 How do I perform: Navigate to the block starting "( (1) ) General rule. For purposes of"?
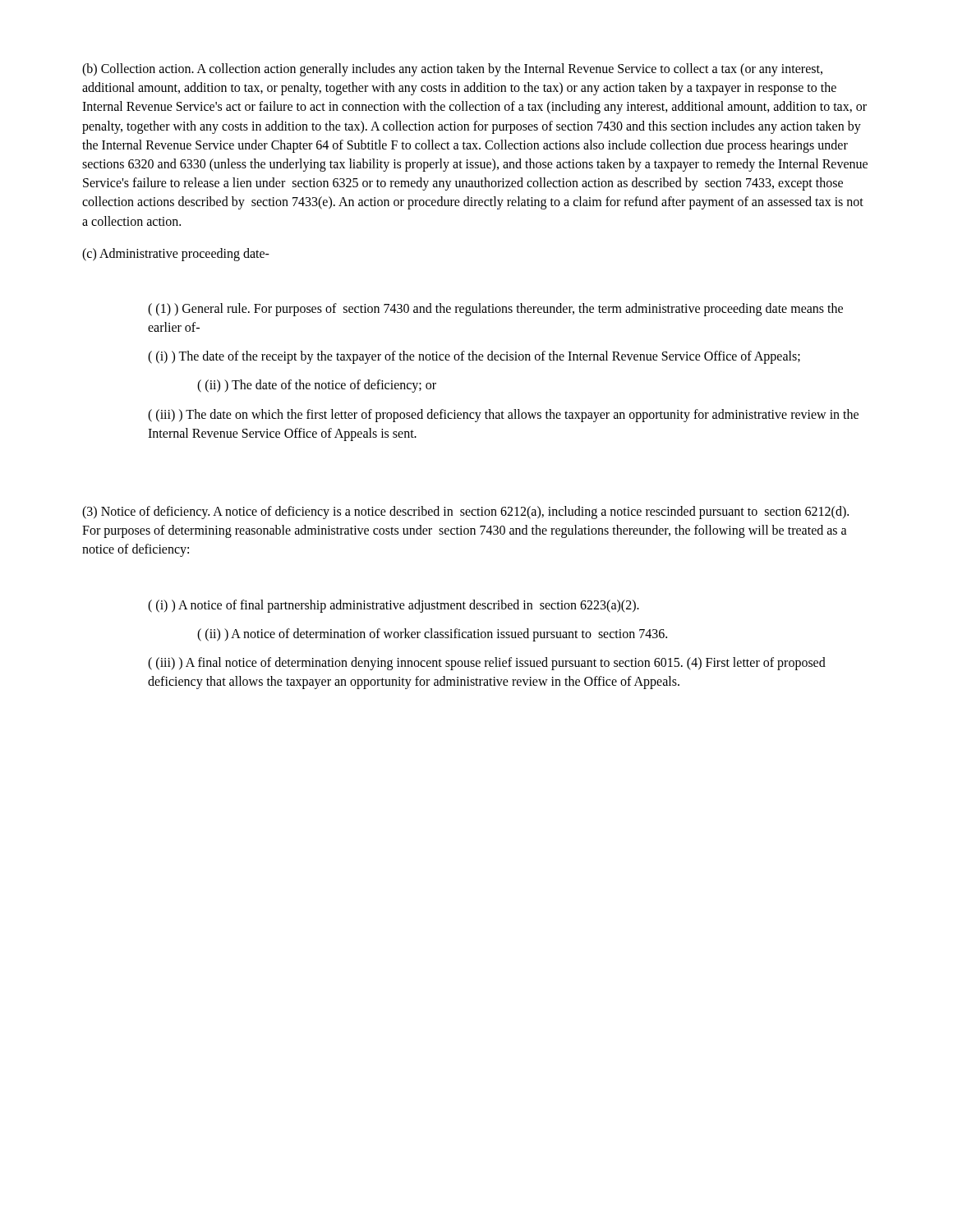(496, 318)
